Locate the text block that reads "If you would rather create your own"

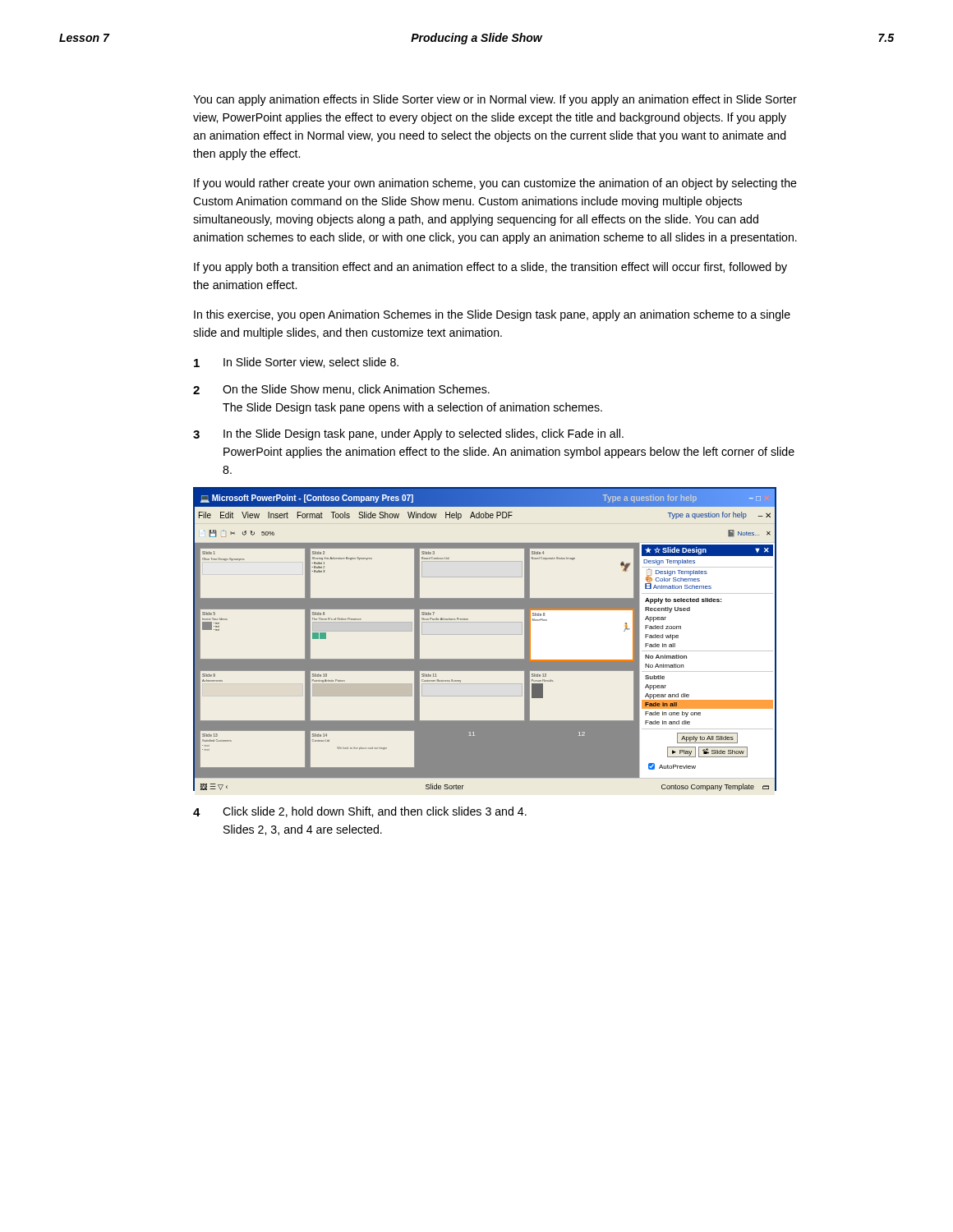(x=495, y=210)
